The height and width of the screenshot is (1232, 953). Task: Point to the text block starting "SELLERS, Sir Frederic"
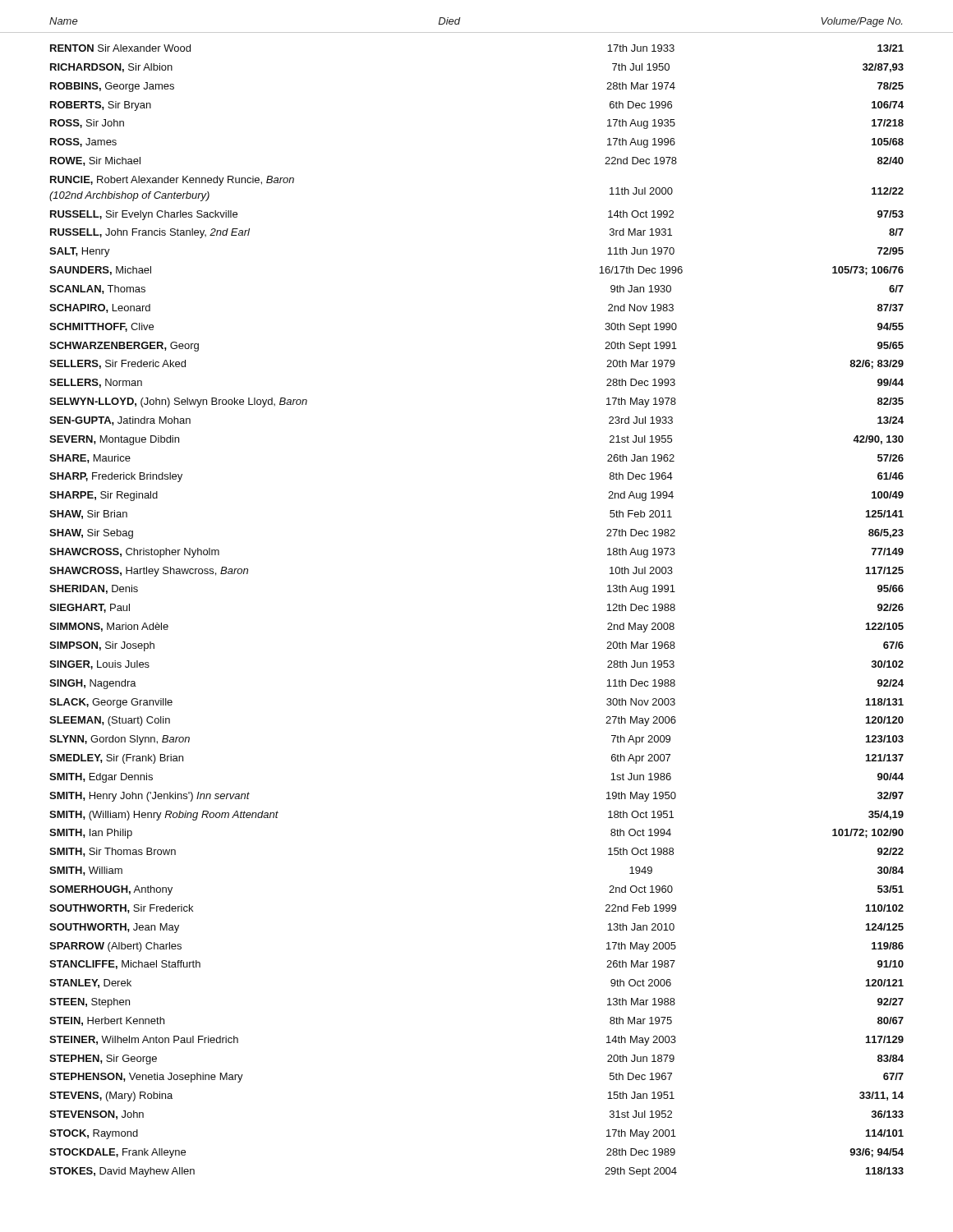(115, 364)
